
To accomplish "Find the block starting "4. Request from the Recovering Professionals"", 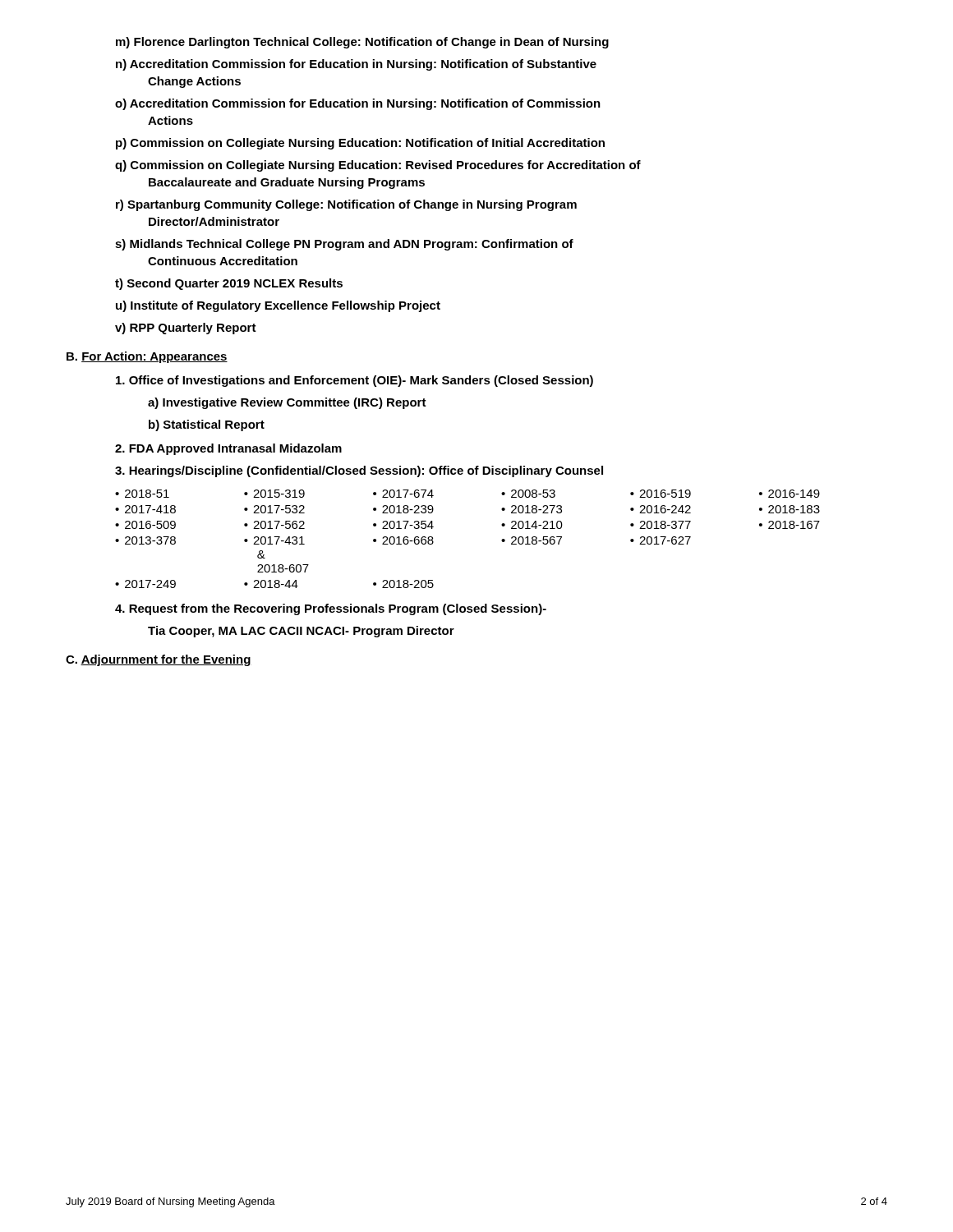I will click(331, 608).
